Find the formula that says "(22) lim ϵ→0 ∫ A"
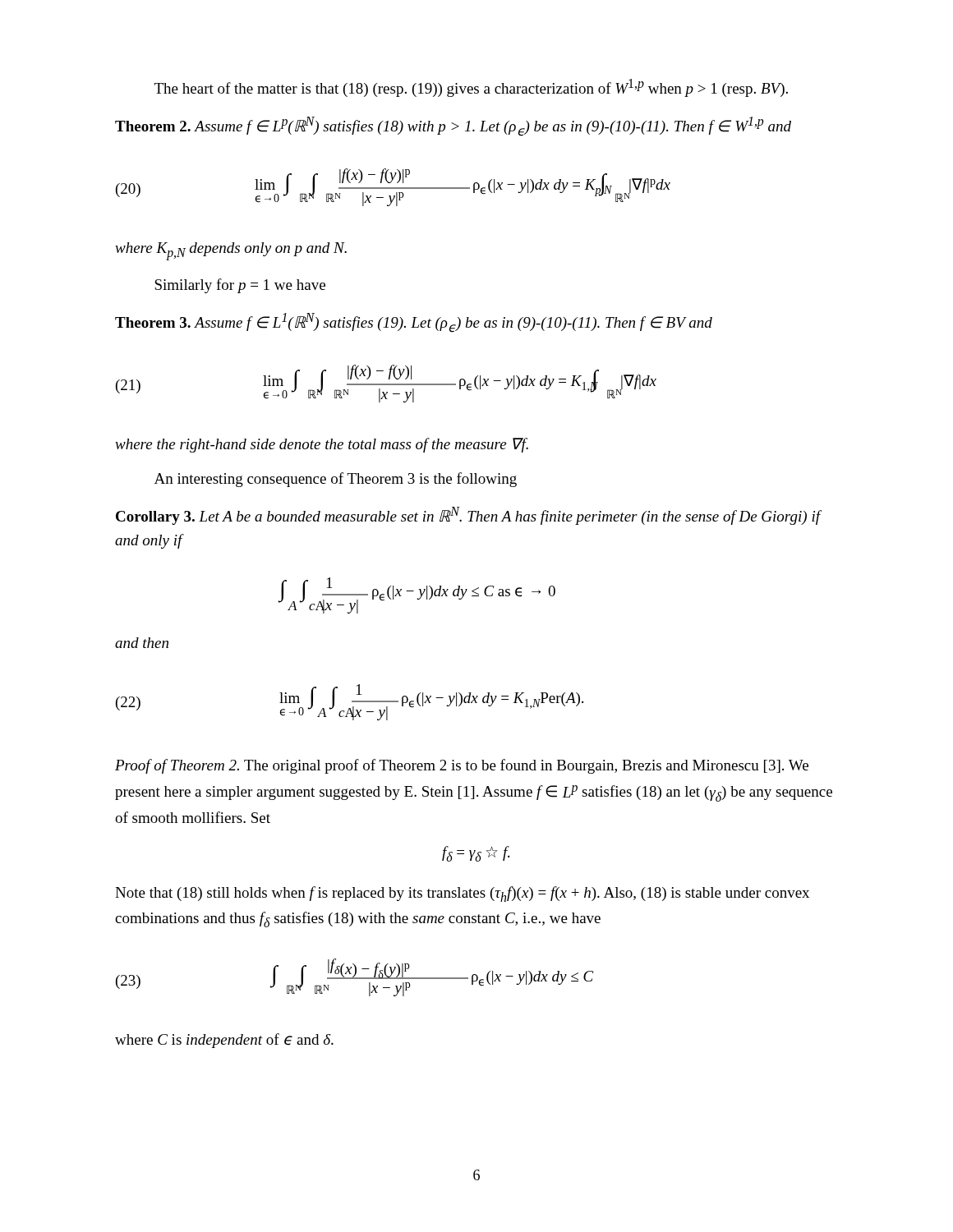 click(476, 703)
